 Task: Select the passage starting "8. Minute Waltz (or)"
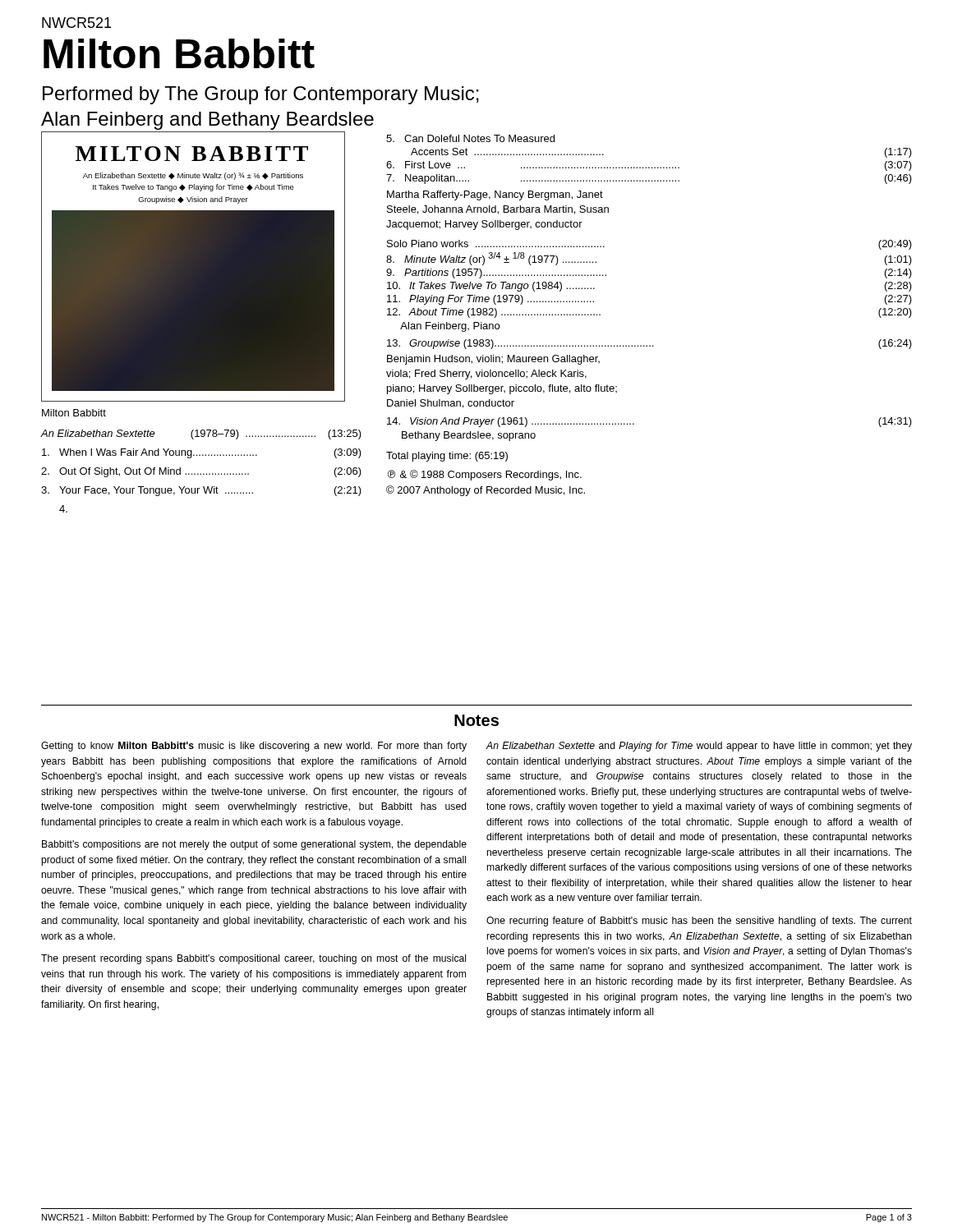pos(474,258)
